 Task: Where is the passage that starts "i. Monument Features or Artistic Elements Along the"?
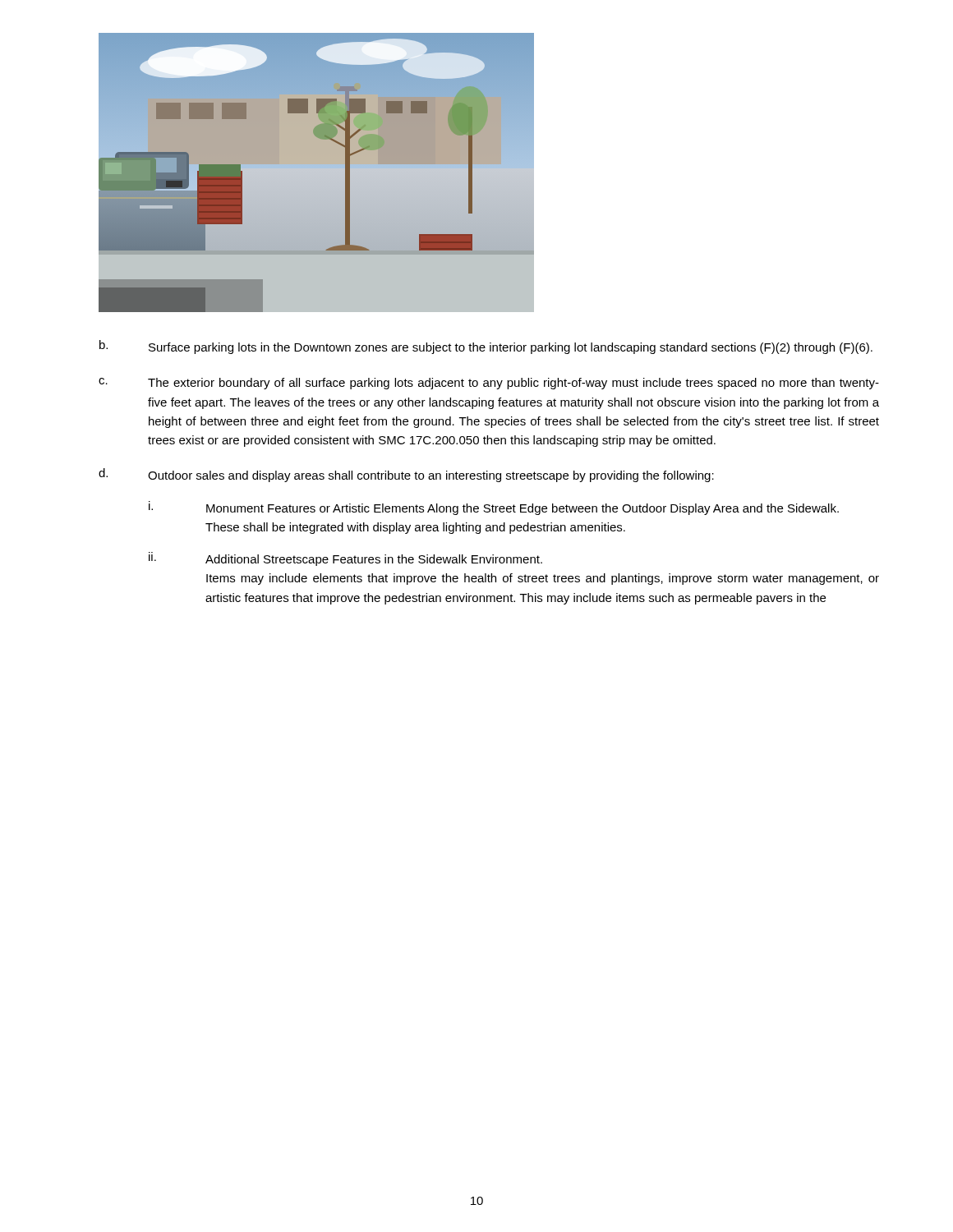click(x=513, y=517)
